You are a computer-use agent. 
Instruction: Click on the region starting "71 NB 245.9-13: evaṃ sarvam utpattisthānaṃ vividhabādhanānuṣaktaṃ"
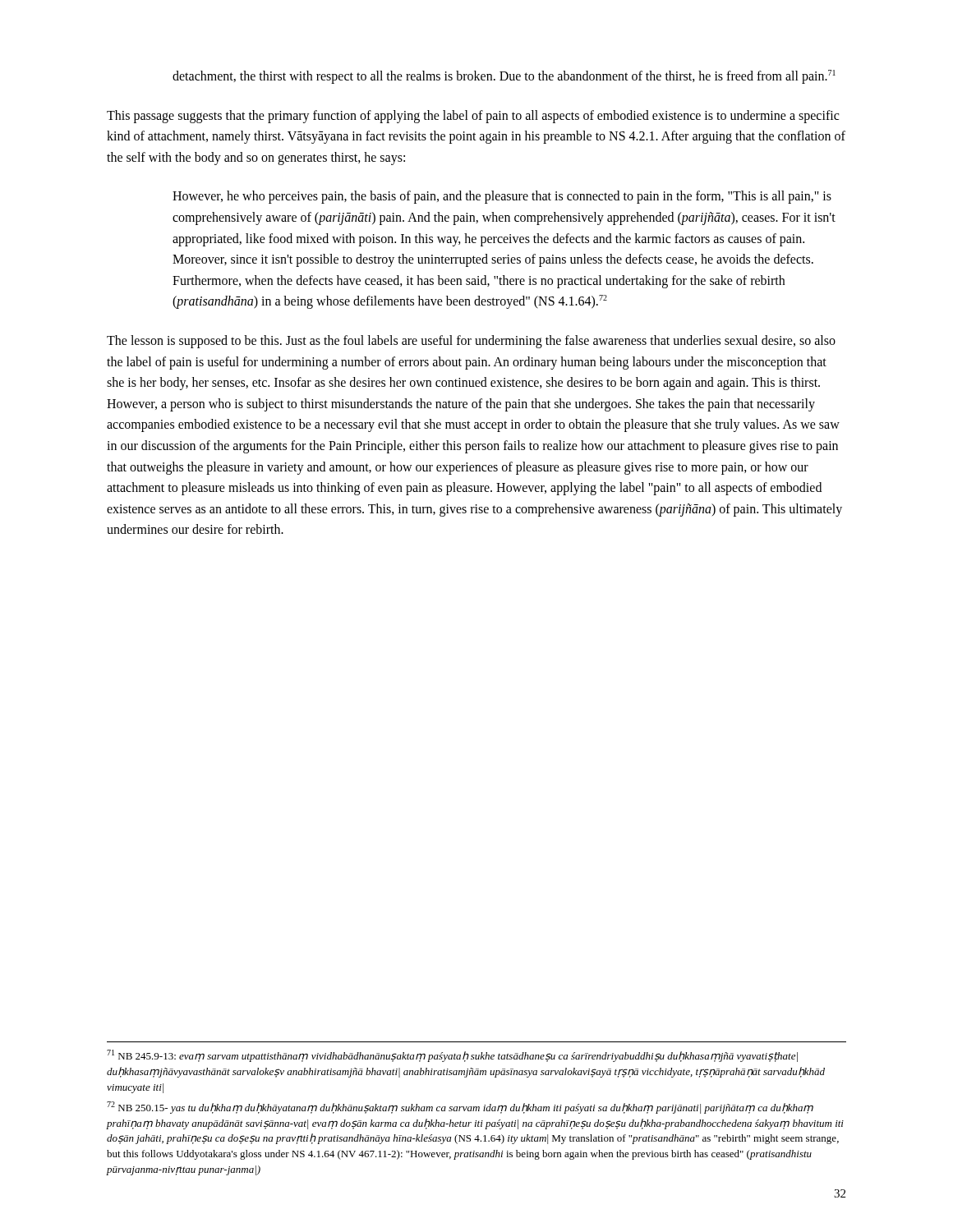[476, 1072]
